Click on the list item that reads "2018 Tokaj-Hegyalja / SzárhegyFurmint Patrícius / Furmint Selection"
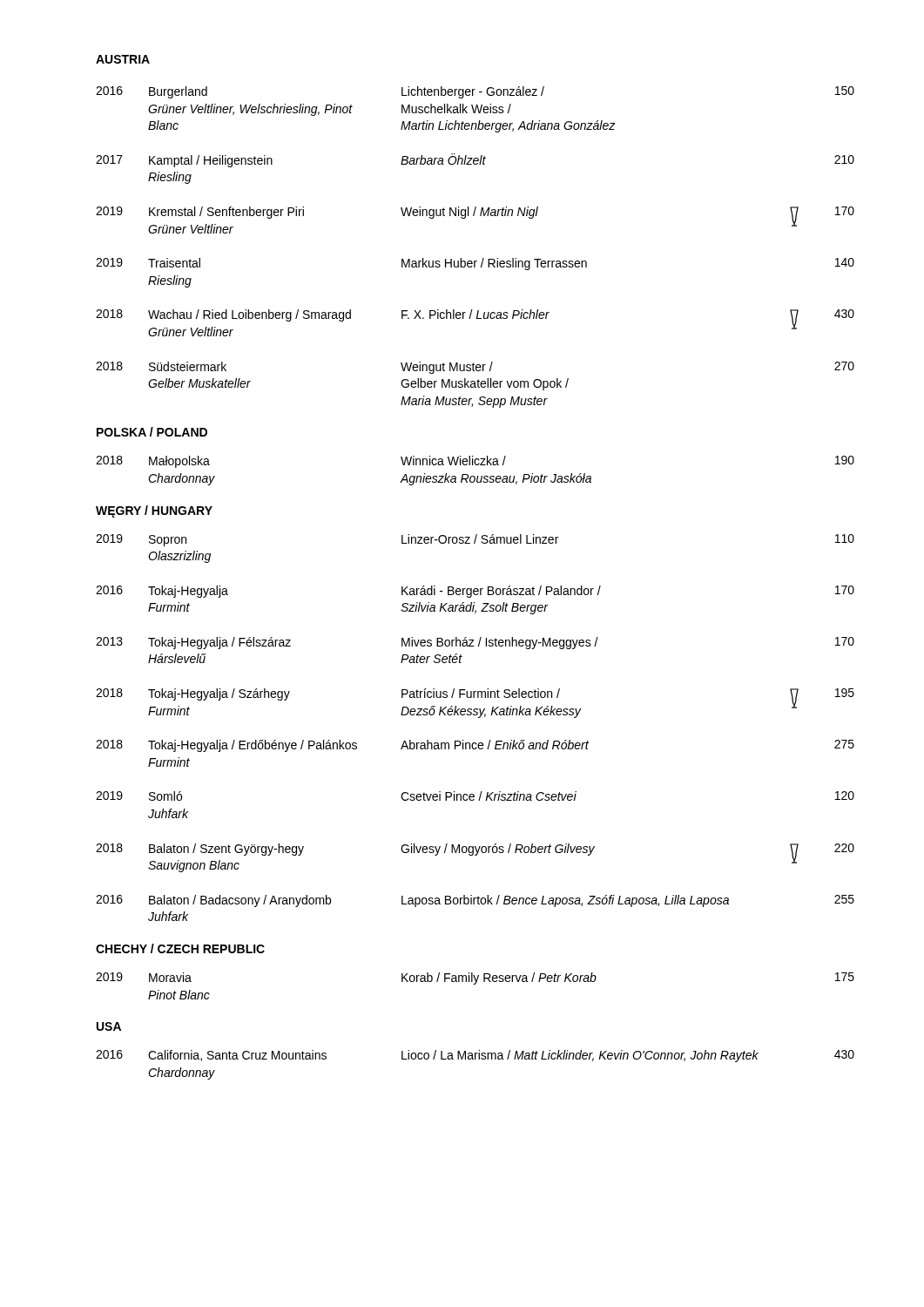The image size is (924, 1307). [475, 702]
